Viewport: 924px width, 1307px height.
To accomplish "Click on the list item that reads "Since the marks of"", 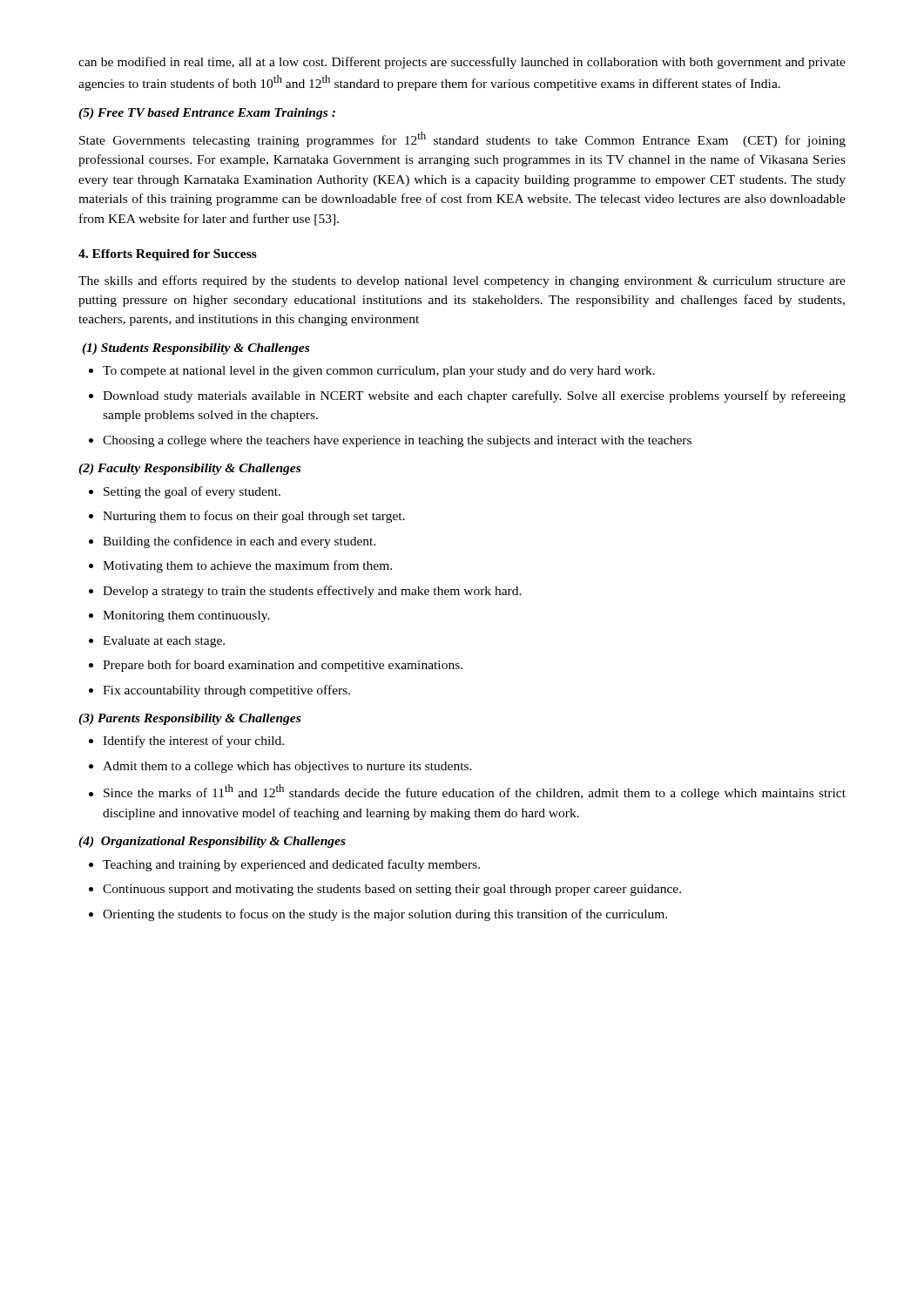I will pos(462,802).
